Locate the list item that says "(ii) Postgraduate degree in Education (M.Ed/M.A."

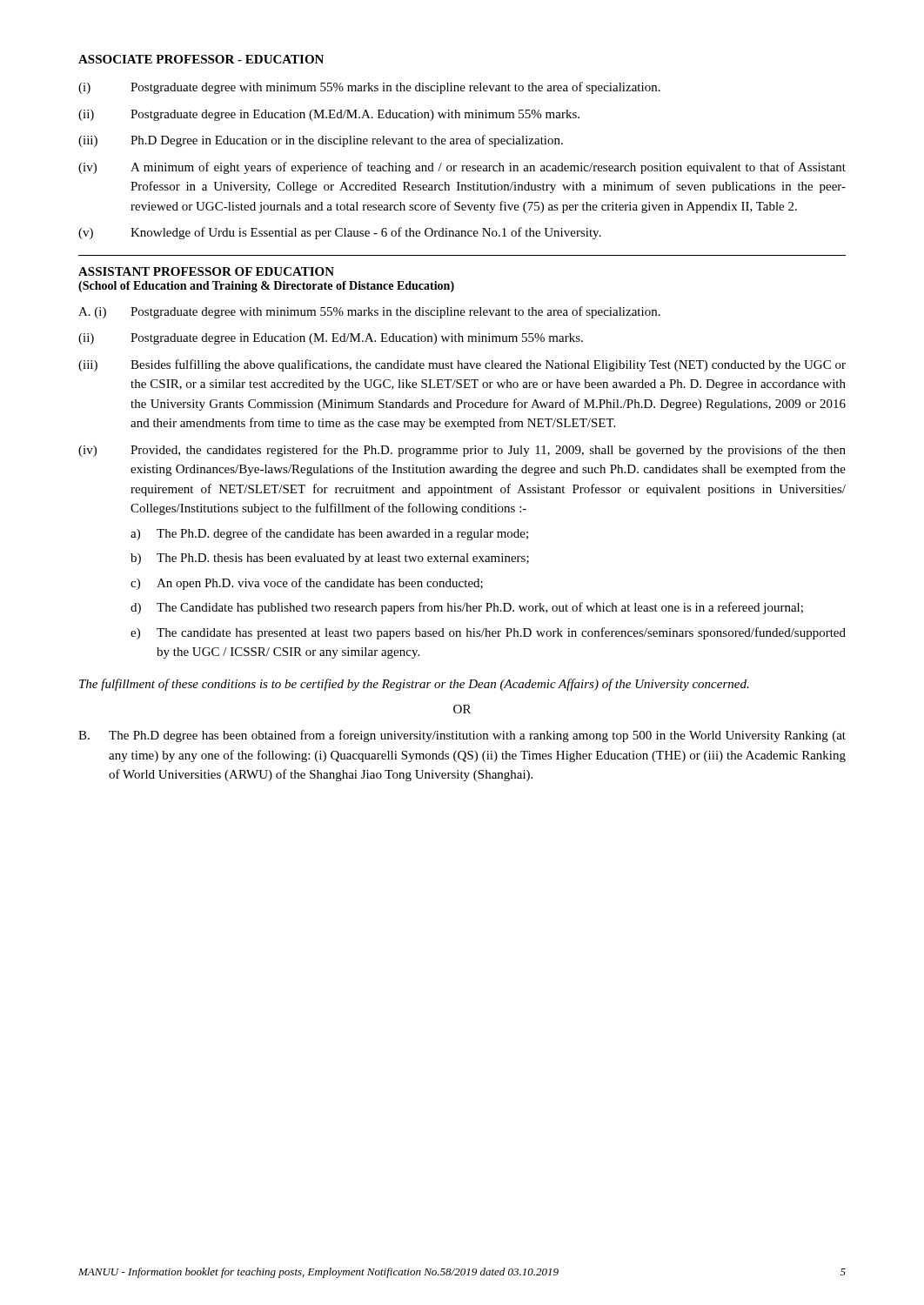coord(462,114)
